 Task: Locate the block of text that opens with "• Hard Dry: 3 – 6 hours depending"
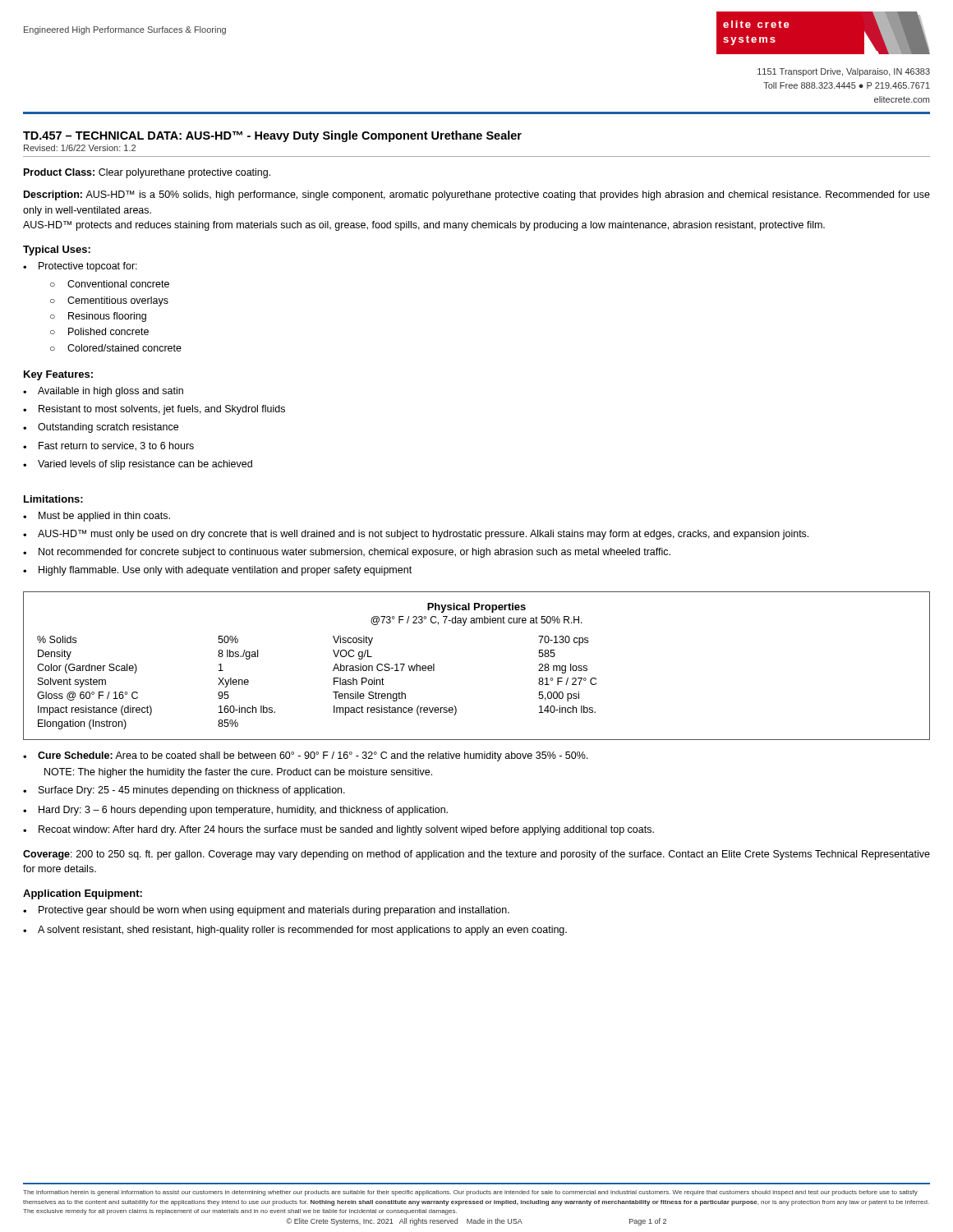click(x=236, y=811)
